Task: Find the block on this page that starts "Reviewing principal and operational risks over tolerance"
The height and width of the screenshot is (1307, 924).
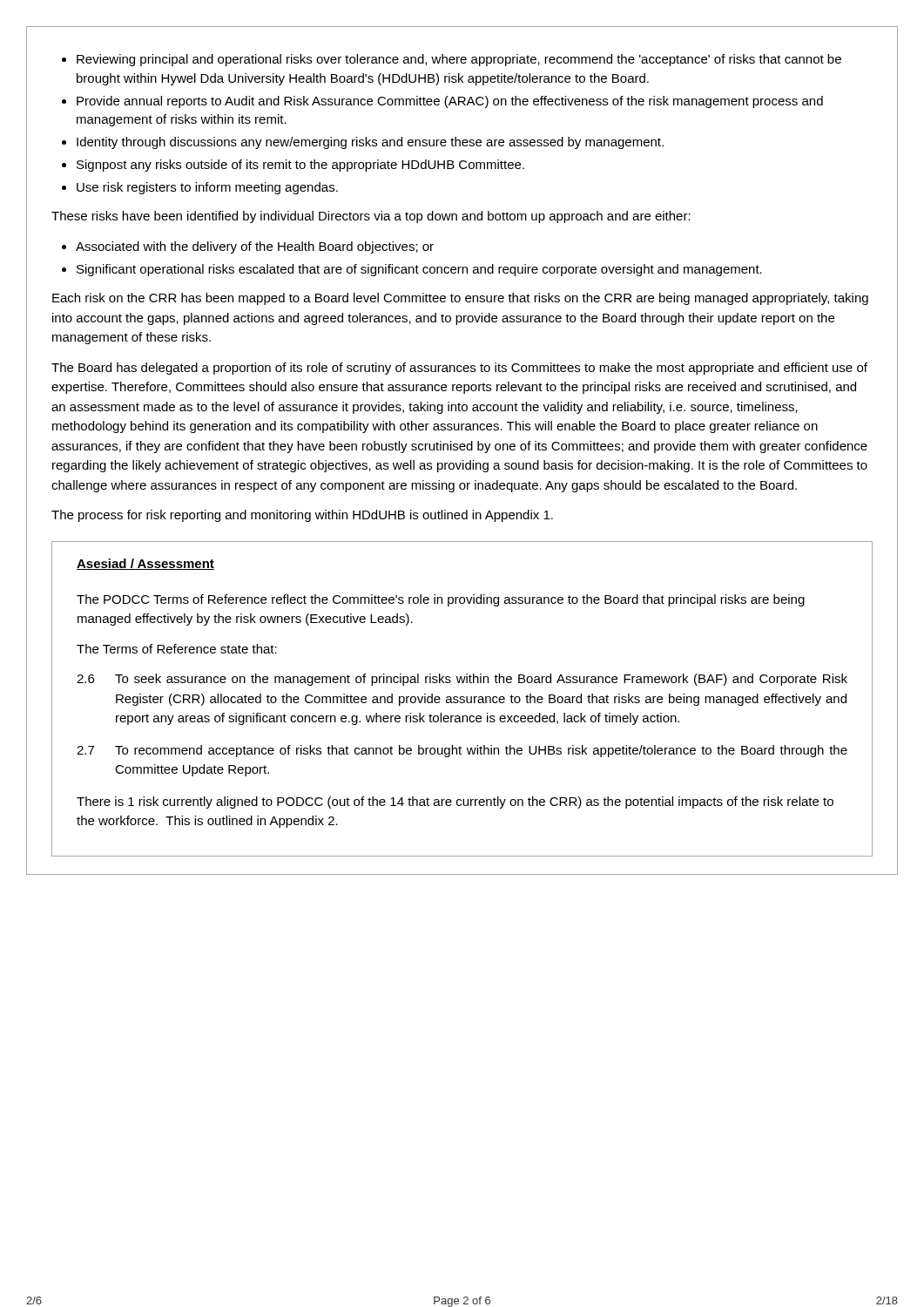Action: [474, 69]
